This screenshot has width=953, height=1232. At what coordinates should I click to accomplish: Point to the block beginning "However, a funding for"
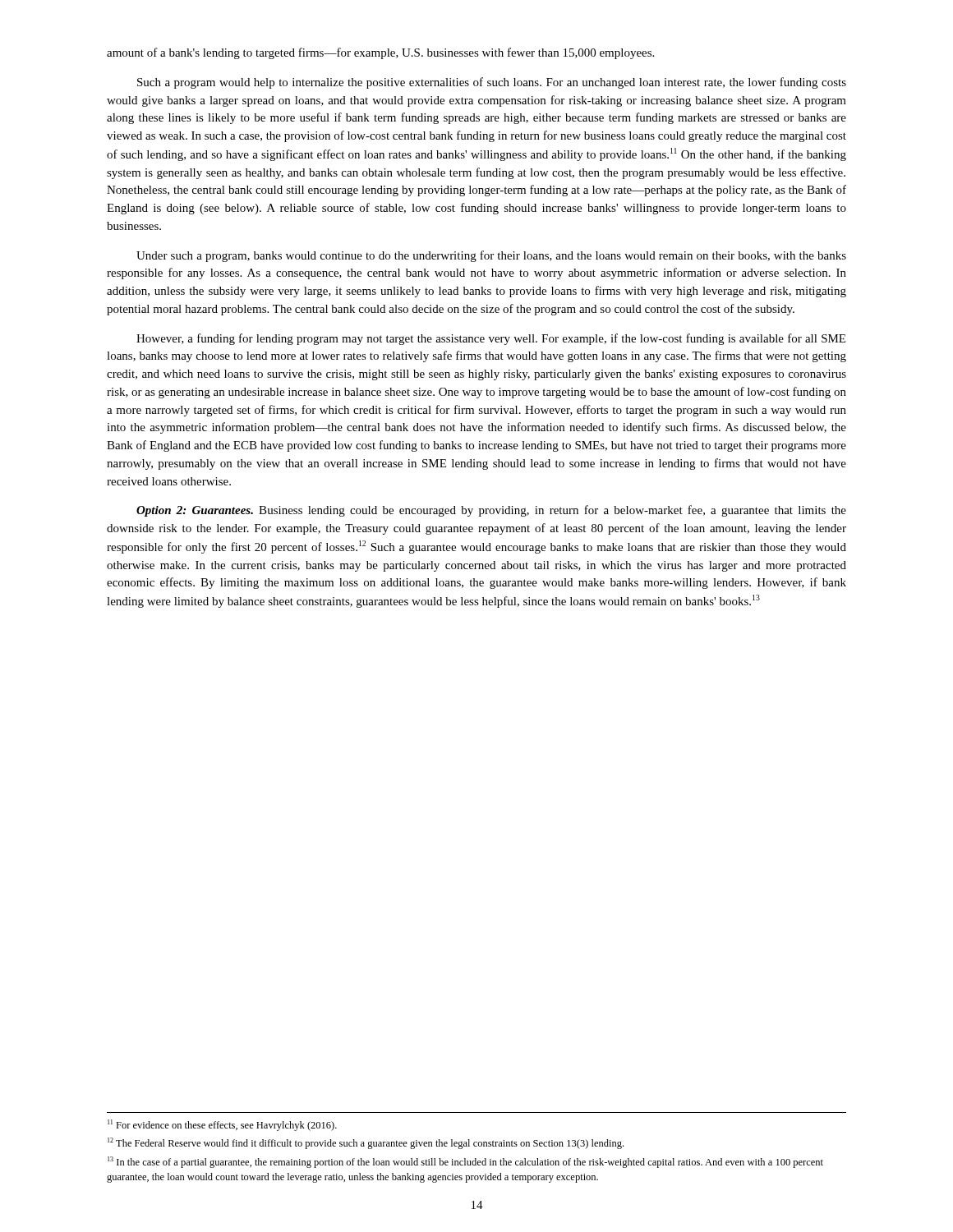click(476, 410)
